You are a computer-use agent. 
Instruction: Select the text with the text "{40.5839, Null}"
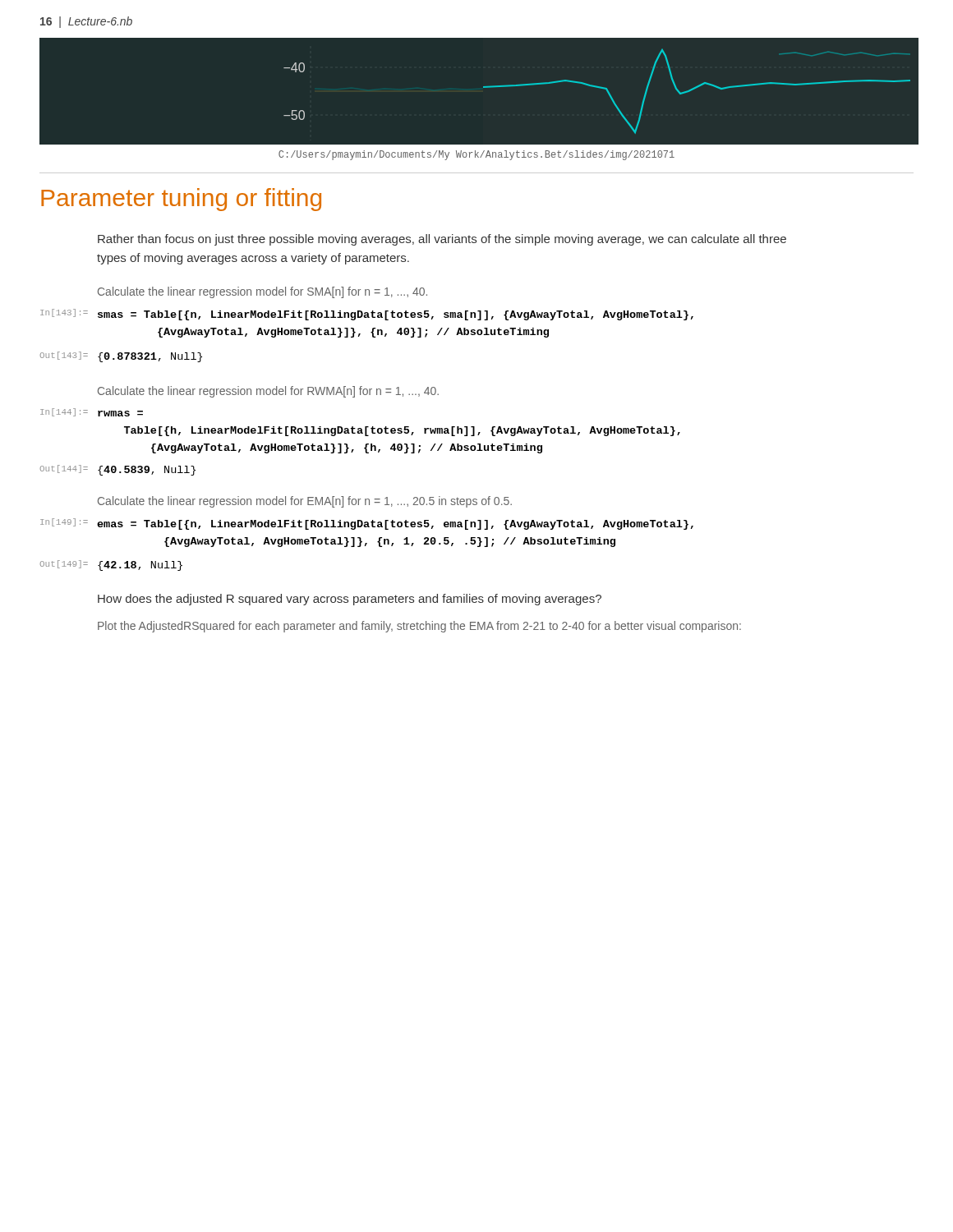[147, 470]
